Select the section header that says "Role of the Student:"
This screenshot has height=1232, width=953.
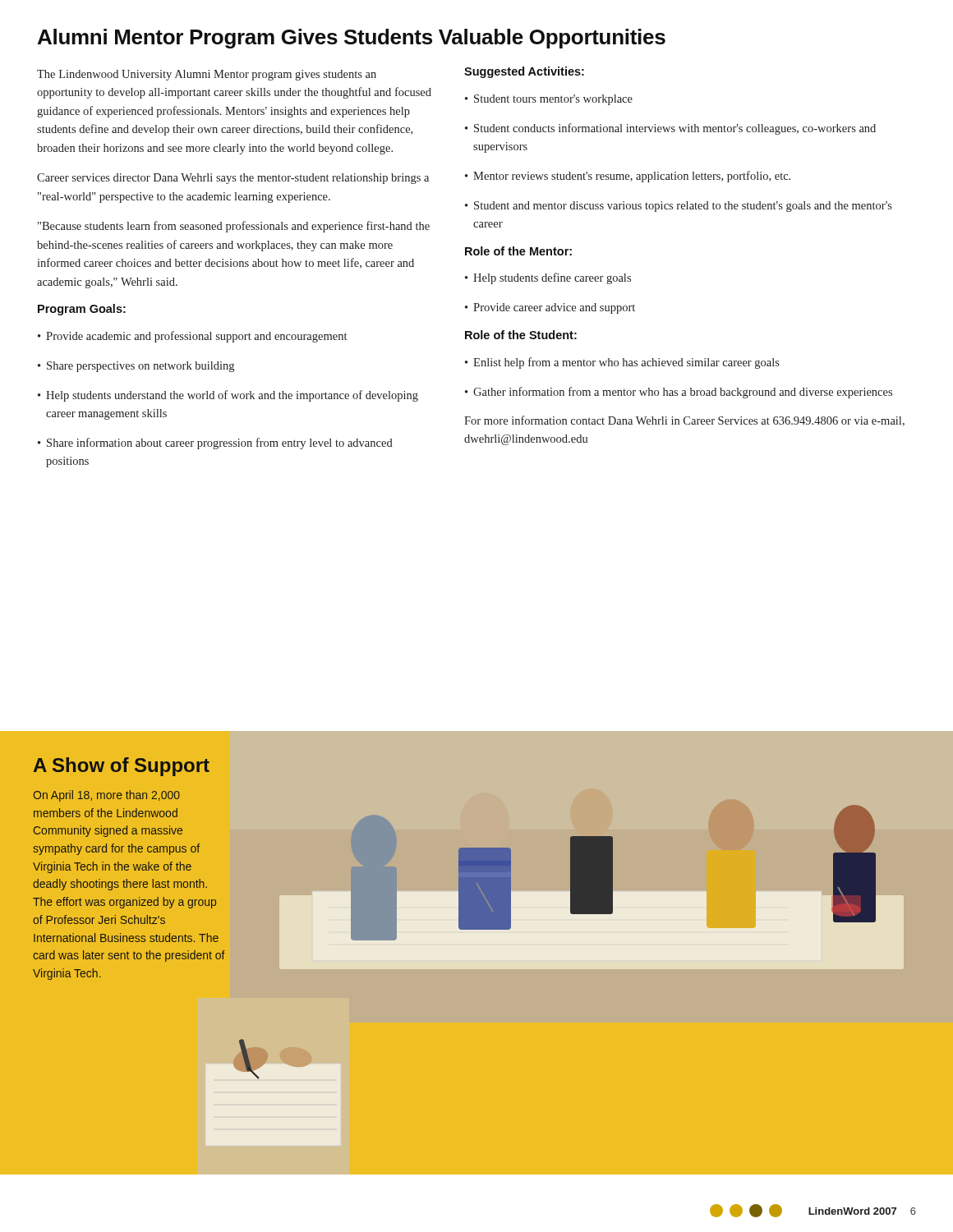tap(521, 335)
